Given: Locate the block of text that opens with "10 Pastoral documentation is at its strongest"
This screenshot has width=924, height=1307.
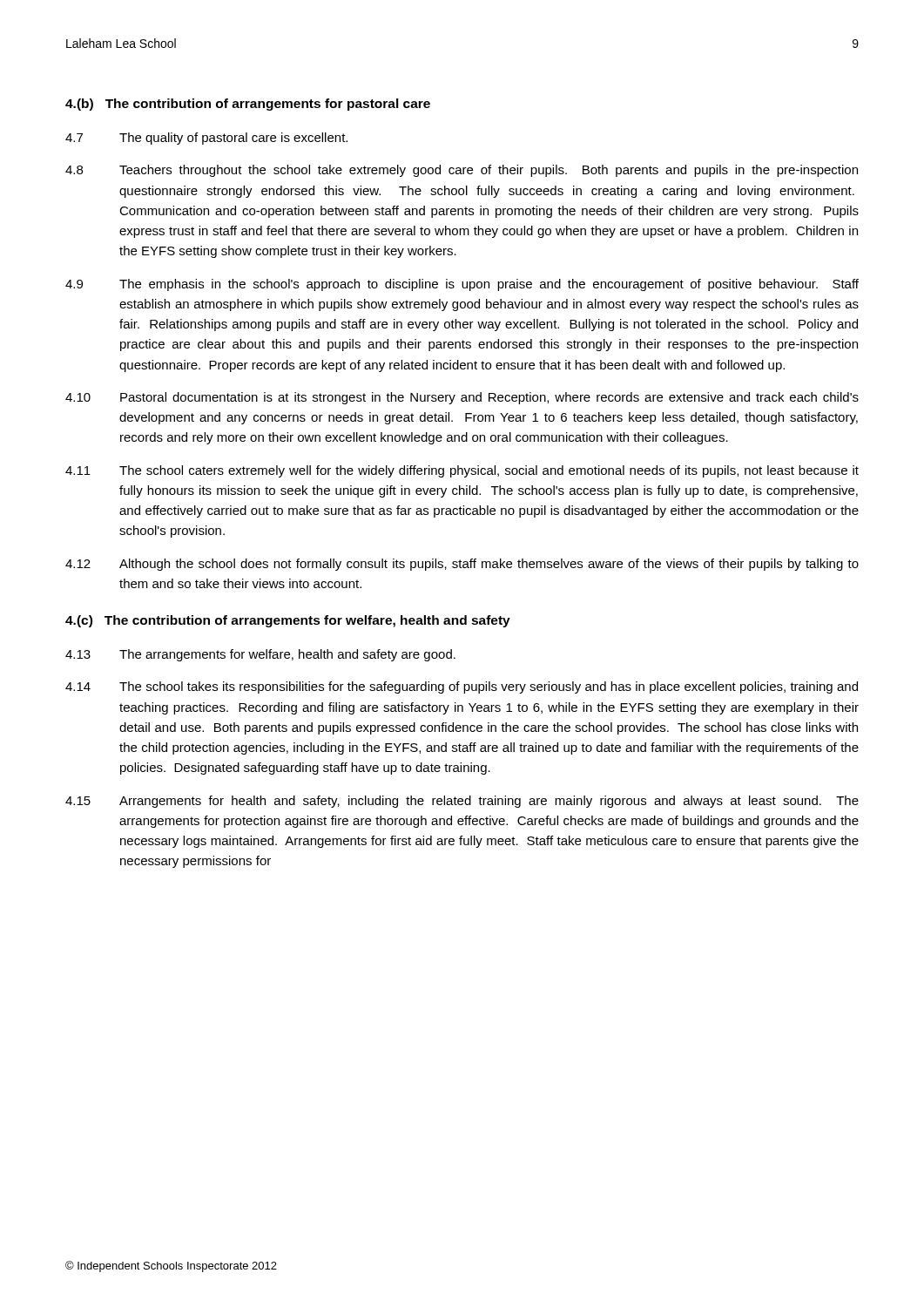Looking at the screenshot, I should (x=462, y=417).
